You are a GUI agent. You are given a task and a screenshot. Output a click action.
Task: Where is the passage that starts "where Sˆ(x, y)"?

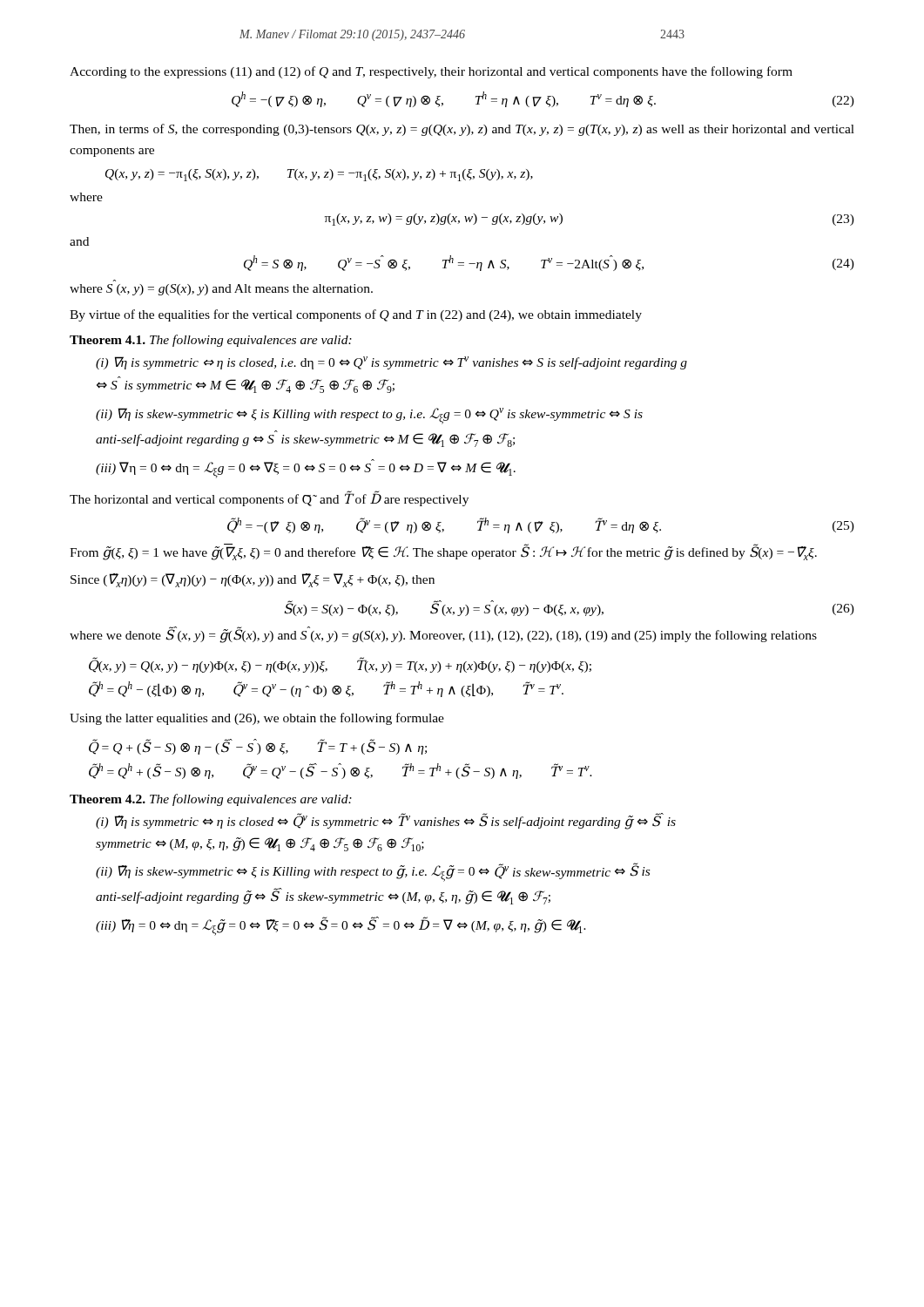coord(222,287)
